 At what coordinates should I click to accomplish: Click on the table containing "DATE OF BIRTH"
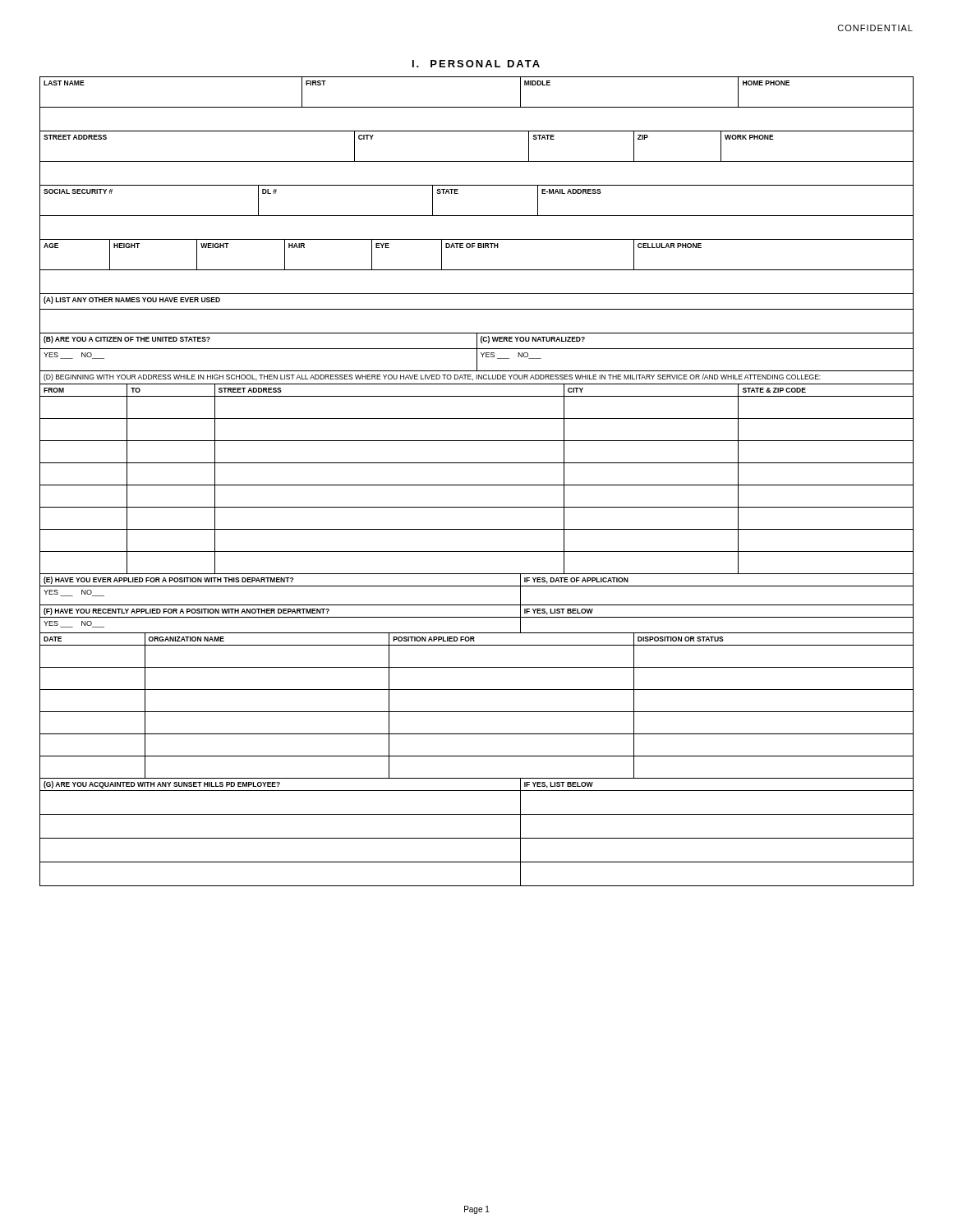click(x=476, y=267)
